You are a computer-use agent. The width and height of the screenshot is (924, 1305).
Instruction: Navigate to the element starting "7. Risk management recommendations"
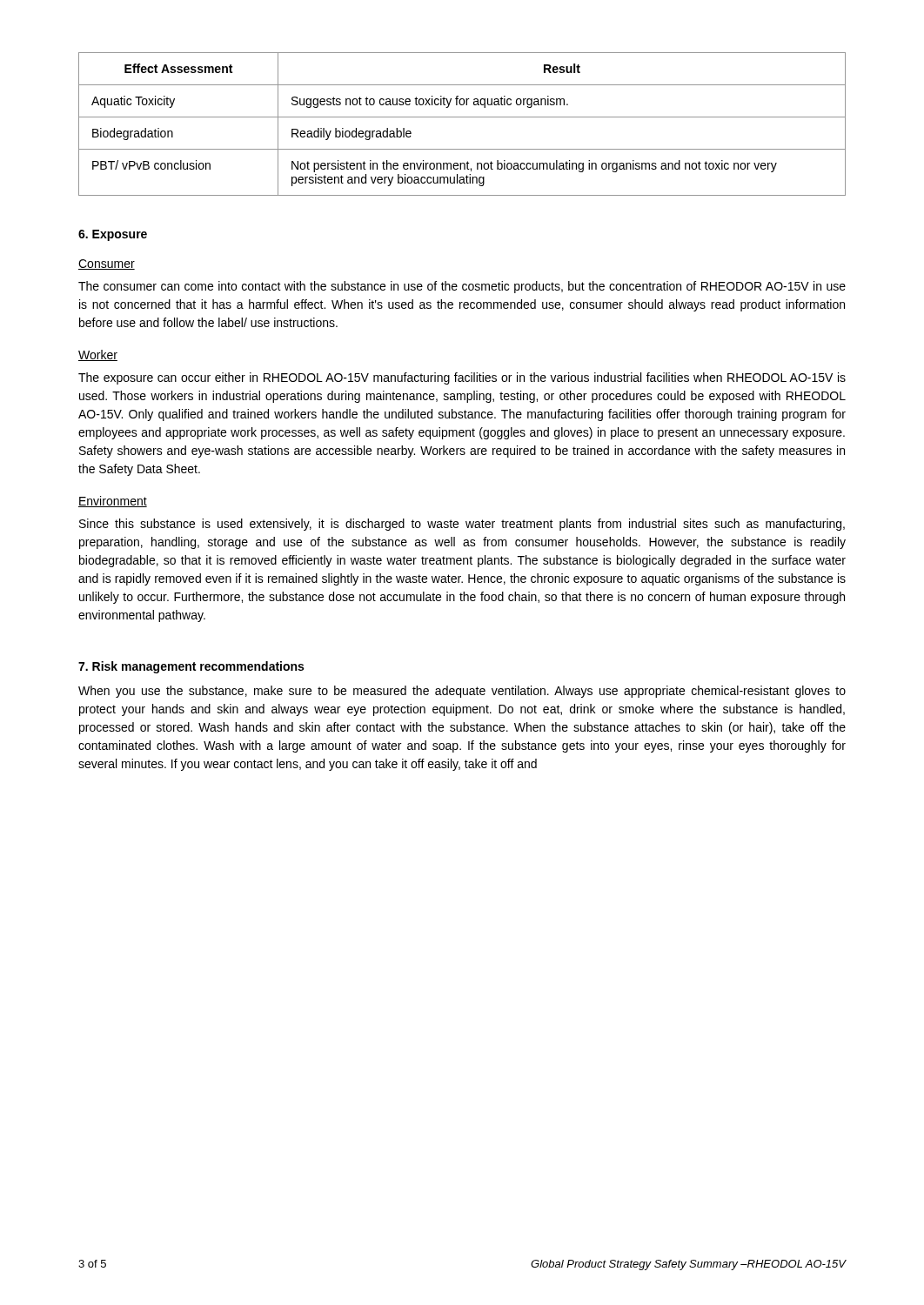[191, 666]
